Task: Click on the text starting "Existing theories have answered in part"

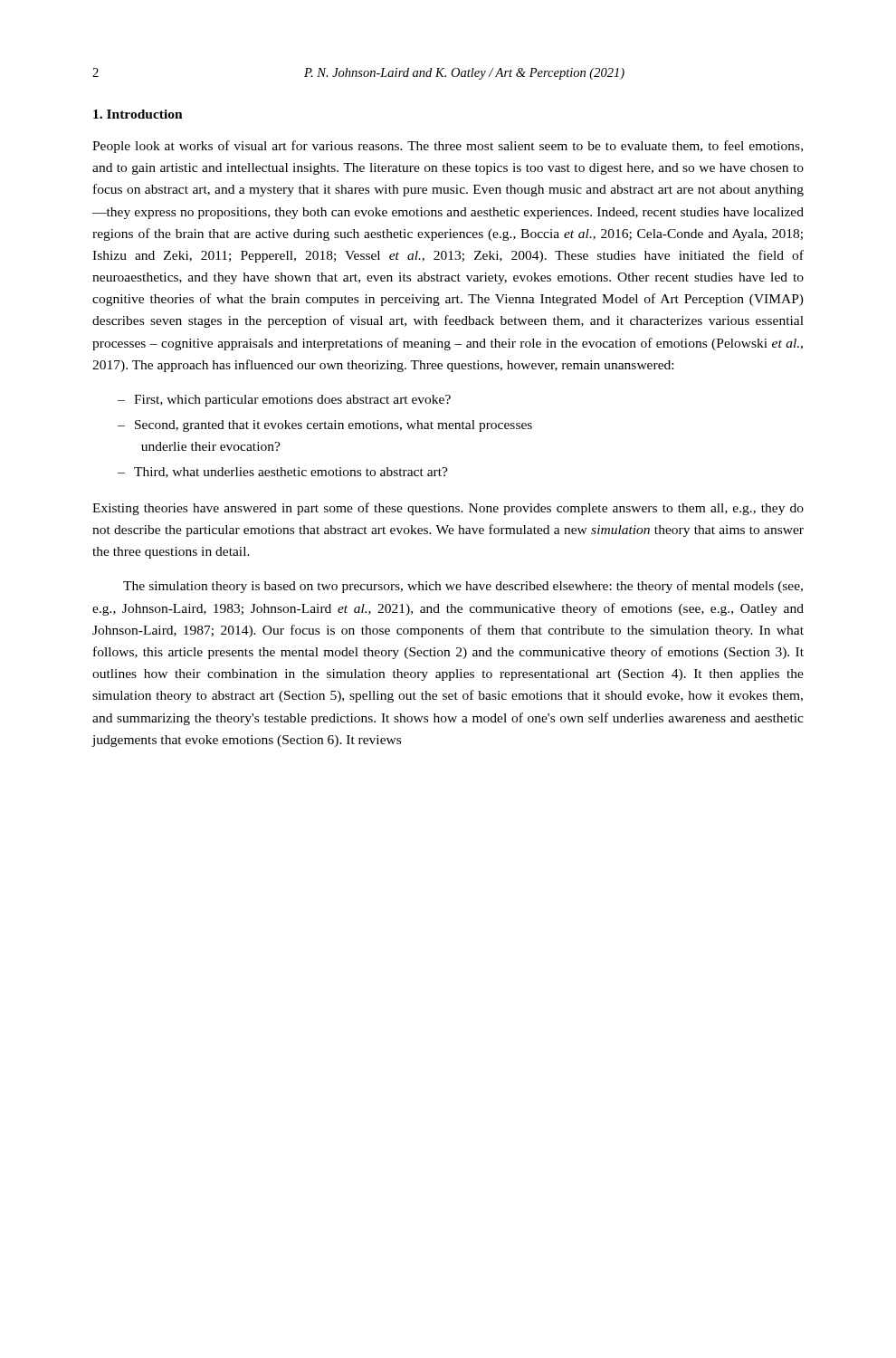Action: click(x=448, y=529)
